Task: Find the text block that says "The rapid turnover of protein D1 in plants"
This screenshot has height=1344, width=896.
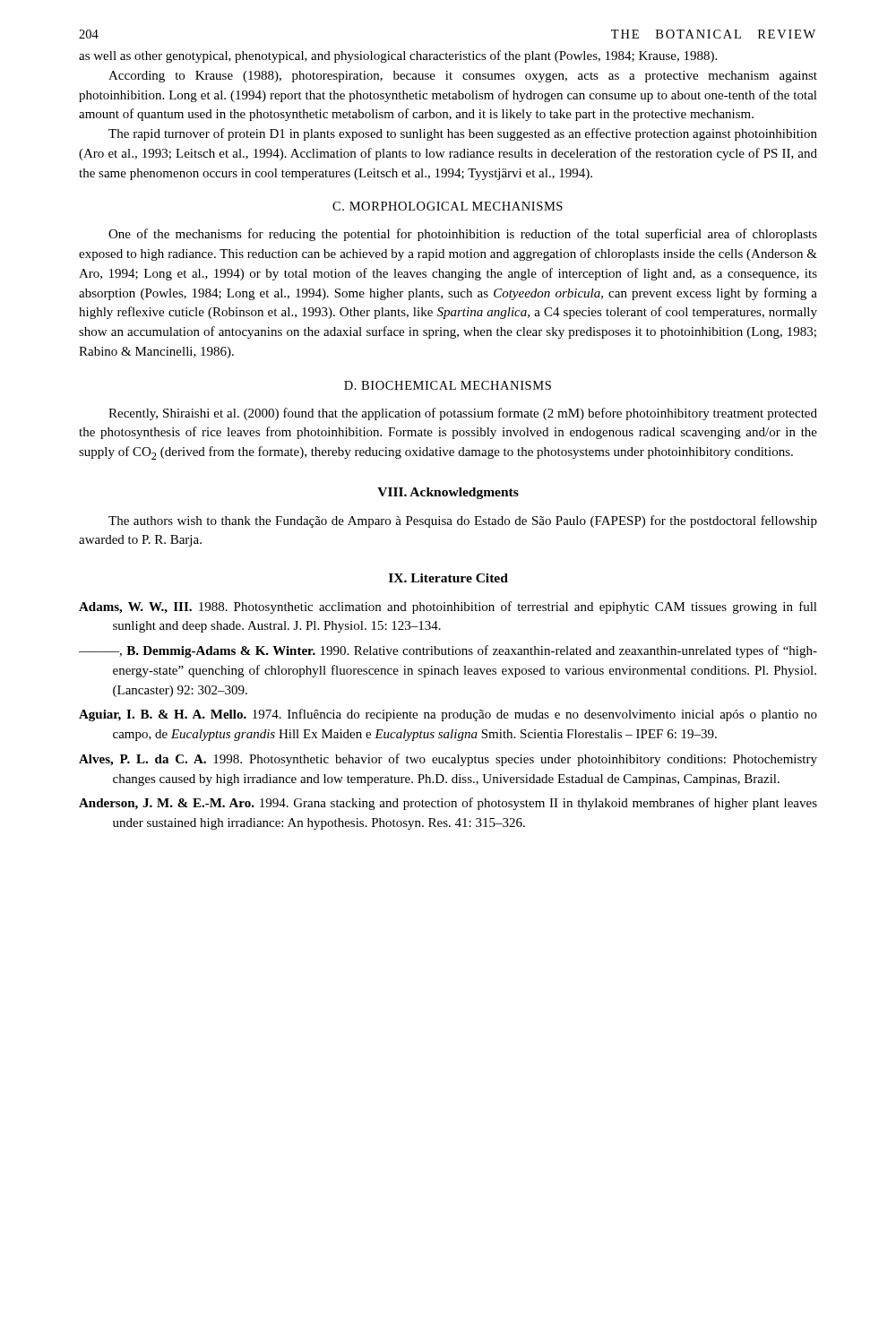Action: click(448, 154)
